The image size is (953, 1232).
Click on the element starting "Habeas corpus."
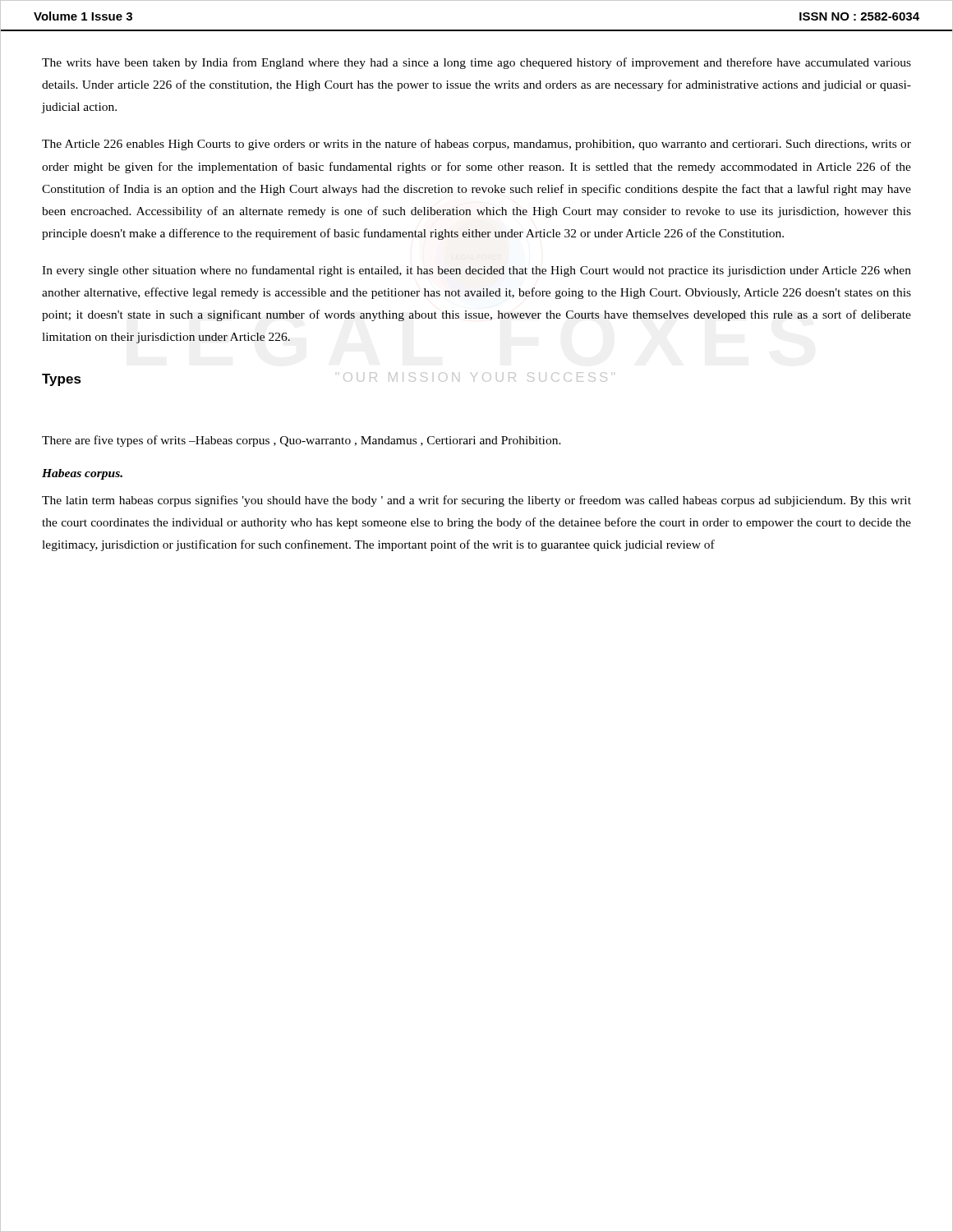tap(82, 474)
